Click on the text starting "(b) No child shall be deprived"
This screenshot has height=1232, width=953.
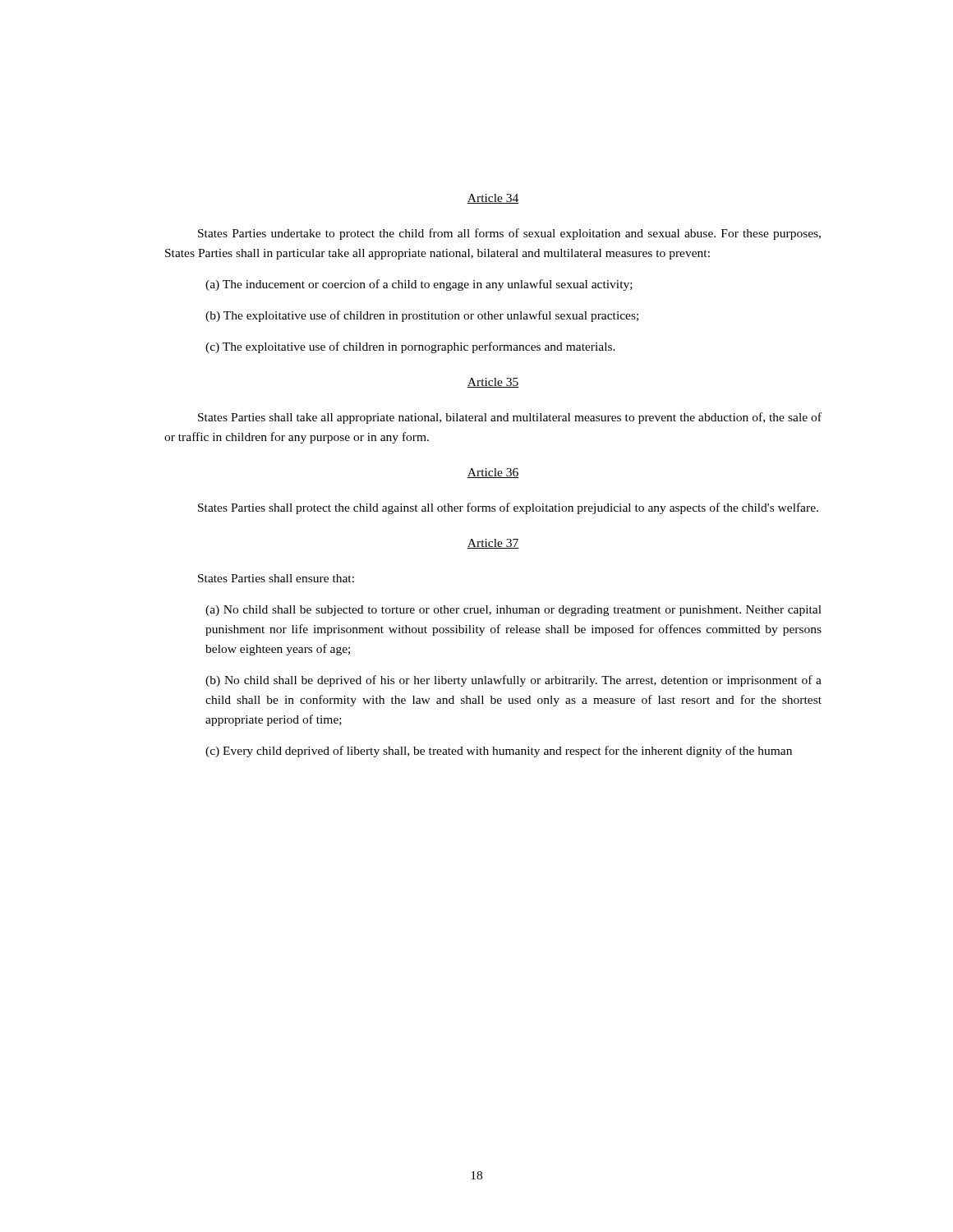point(513,700)
